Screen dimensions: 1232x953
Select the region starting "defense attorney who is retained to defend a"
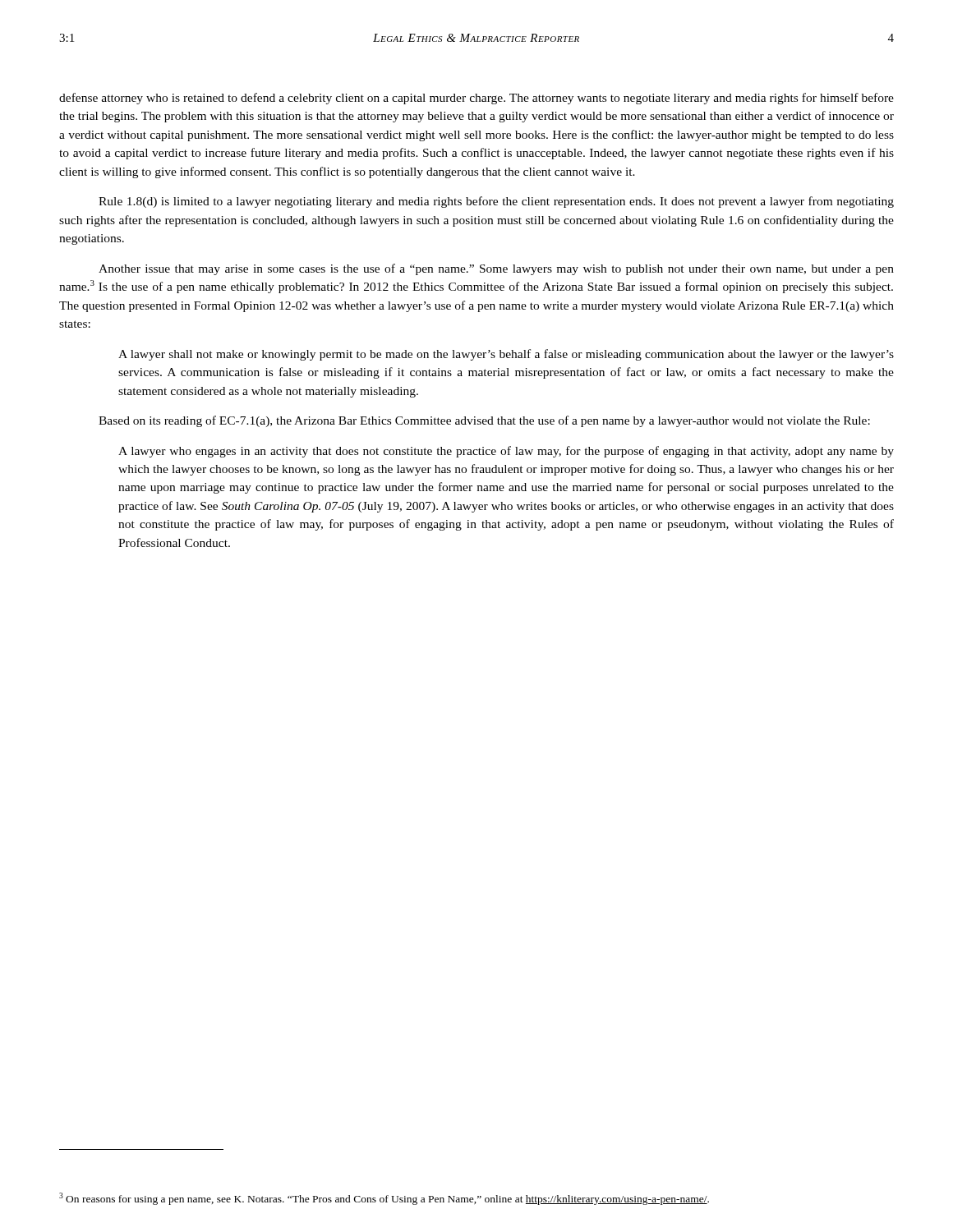[x=476, y=135]
